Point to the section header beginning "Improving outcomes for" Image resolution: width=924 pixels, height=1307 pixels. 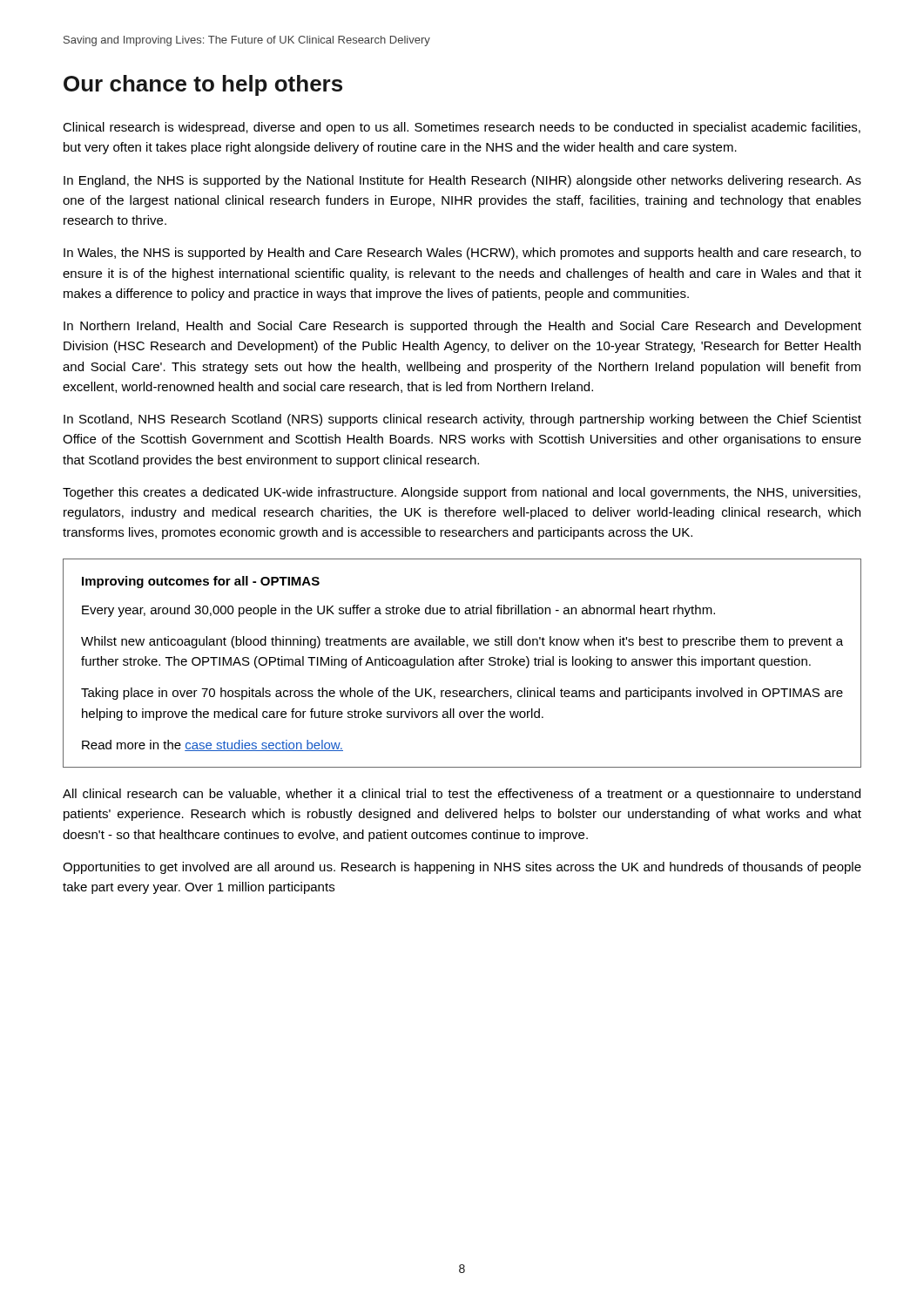[x=200, y=580]
